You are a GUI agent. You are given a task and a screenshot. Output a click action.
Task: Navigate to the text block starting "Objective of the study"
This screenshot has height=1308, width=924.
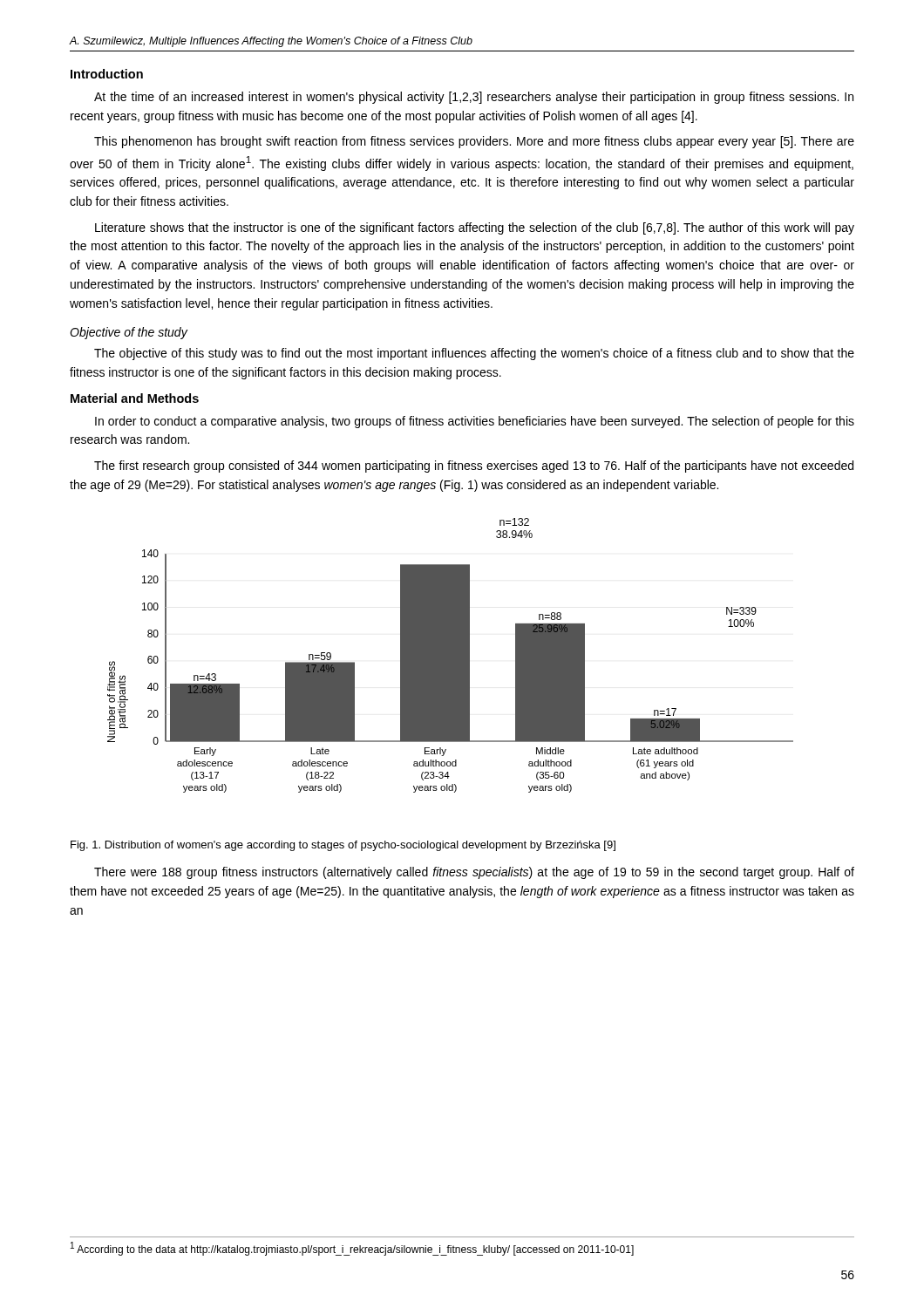[128, 332]
